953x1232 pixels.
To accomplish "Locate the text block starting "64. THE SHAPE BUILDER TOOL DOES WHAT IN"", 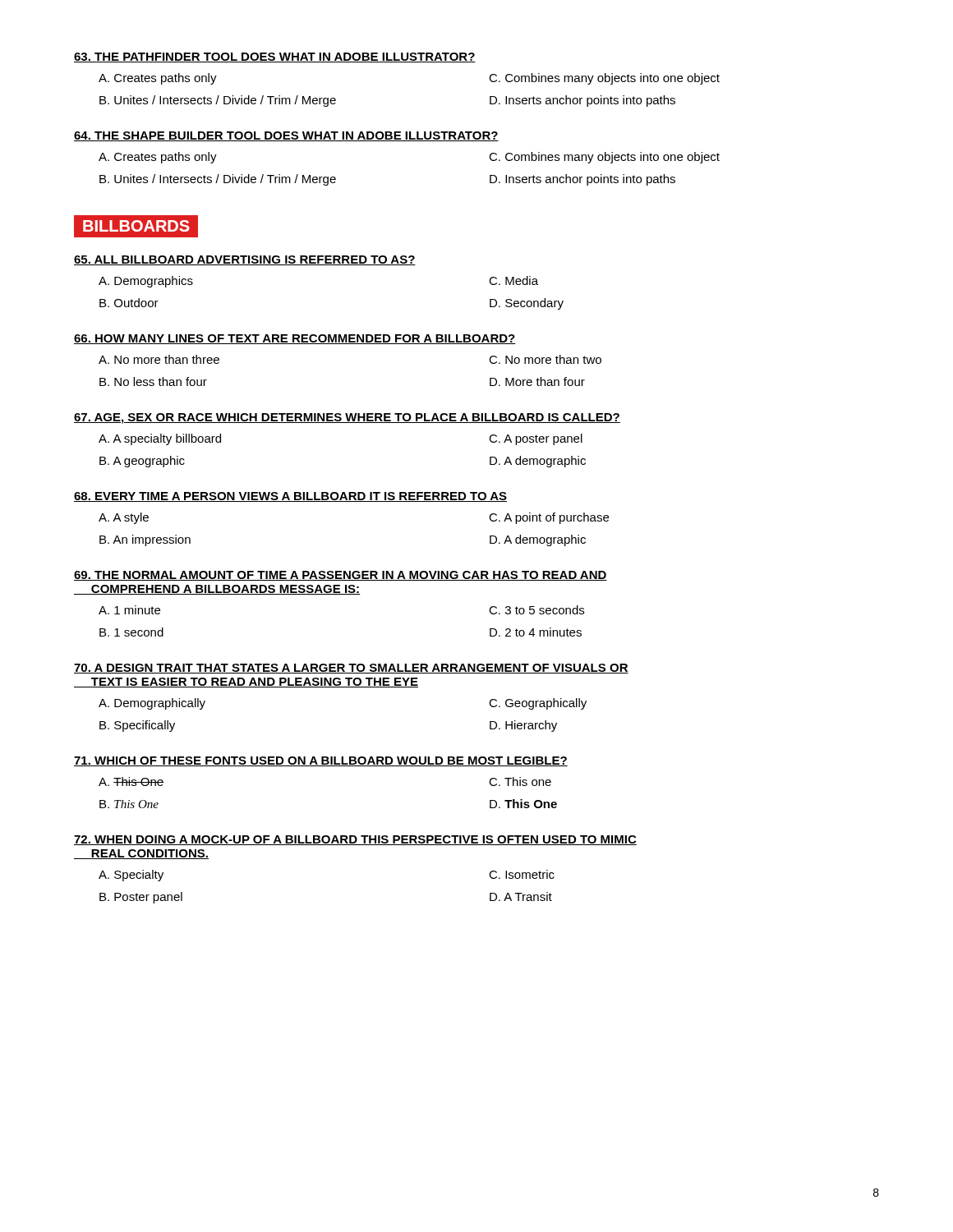I will click(x=286, y=136).
